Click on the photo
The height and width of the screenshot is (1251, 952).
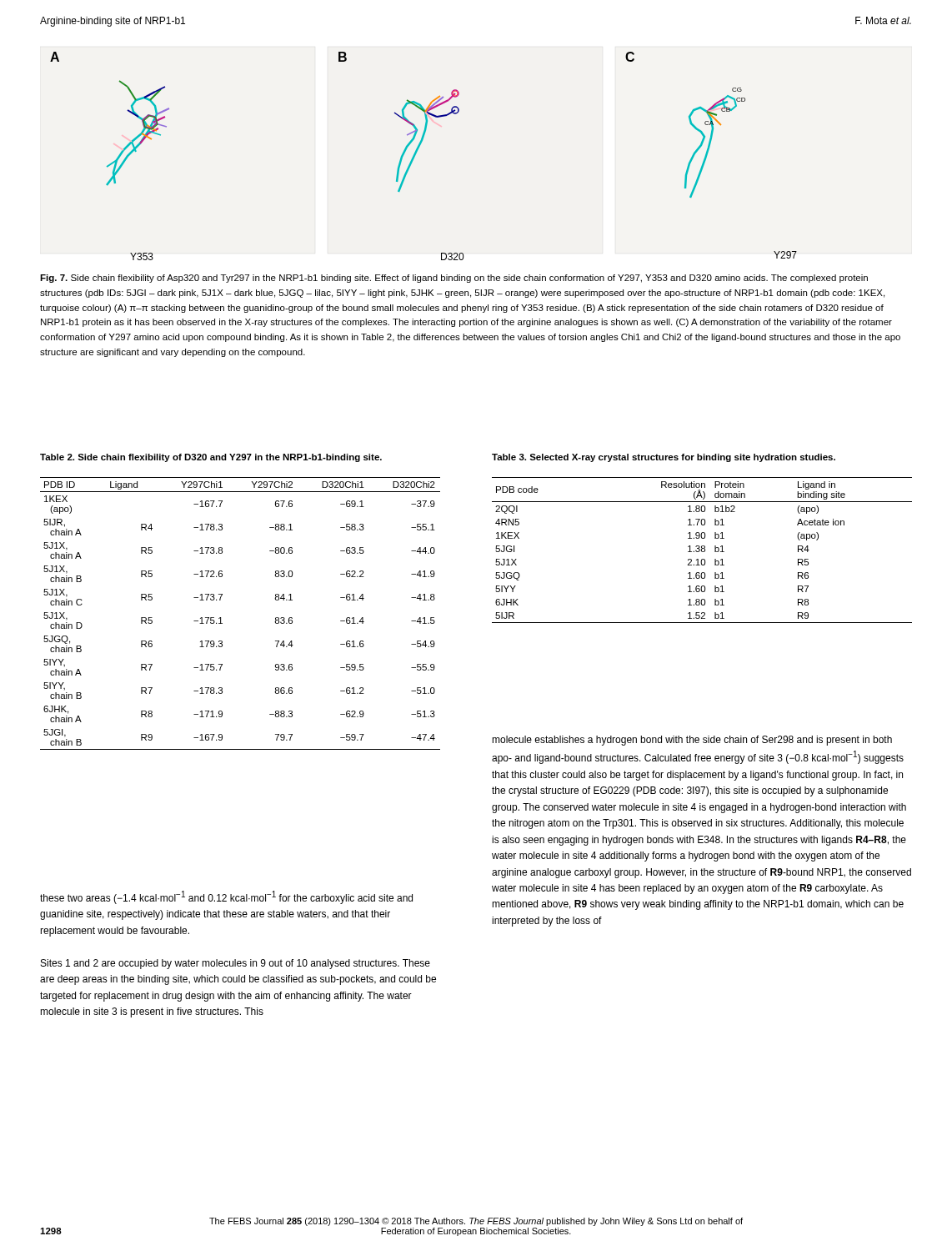[476, 150]
